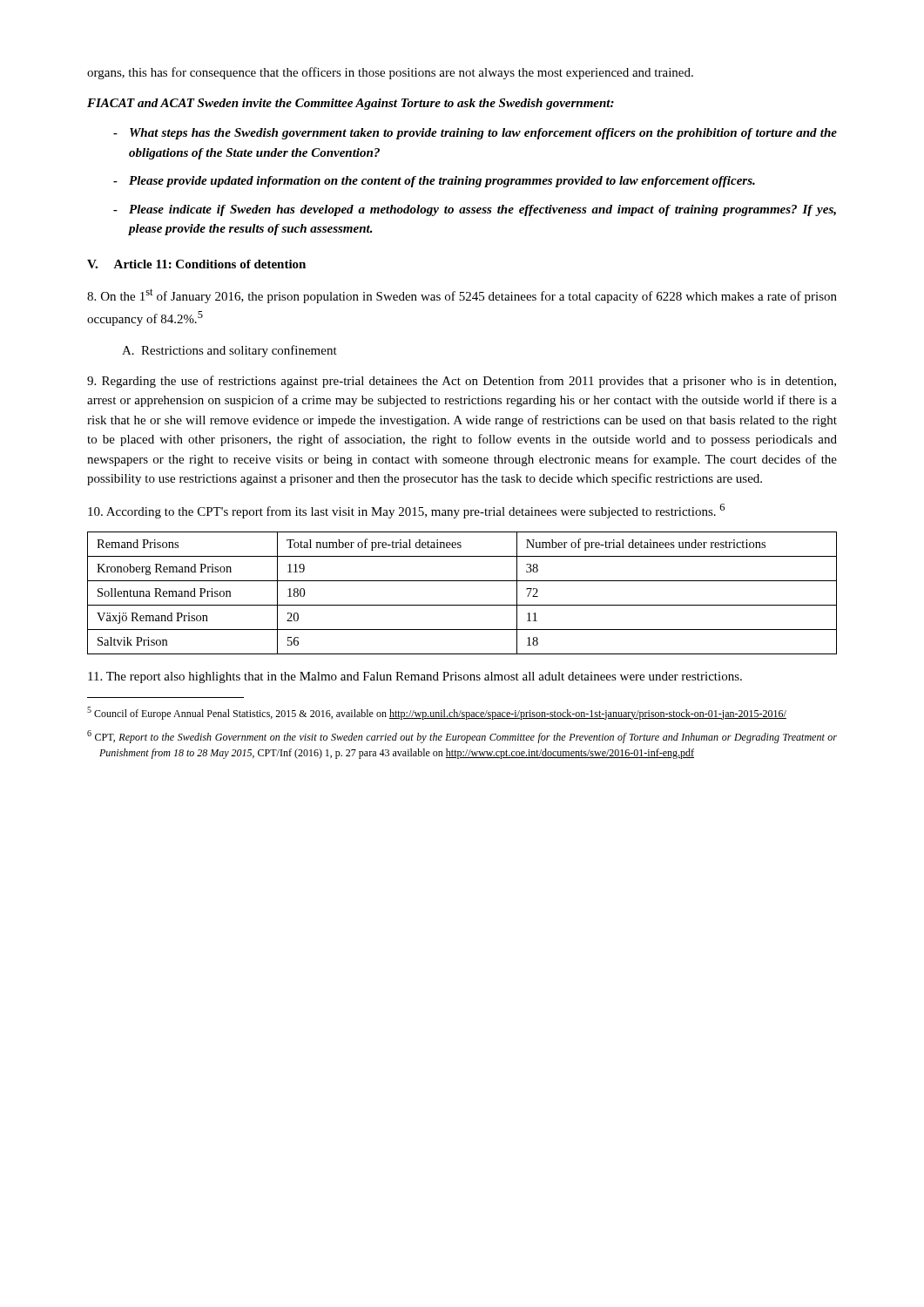Click the passage that begins "FIACAT and ACAT Sweden invite the"

(462, 103)
